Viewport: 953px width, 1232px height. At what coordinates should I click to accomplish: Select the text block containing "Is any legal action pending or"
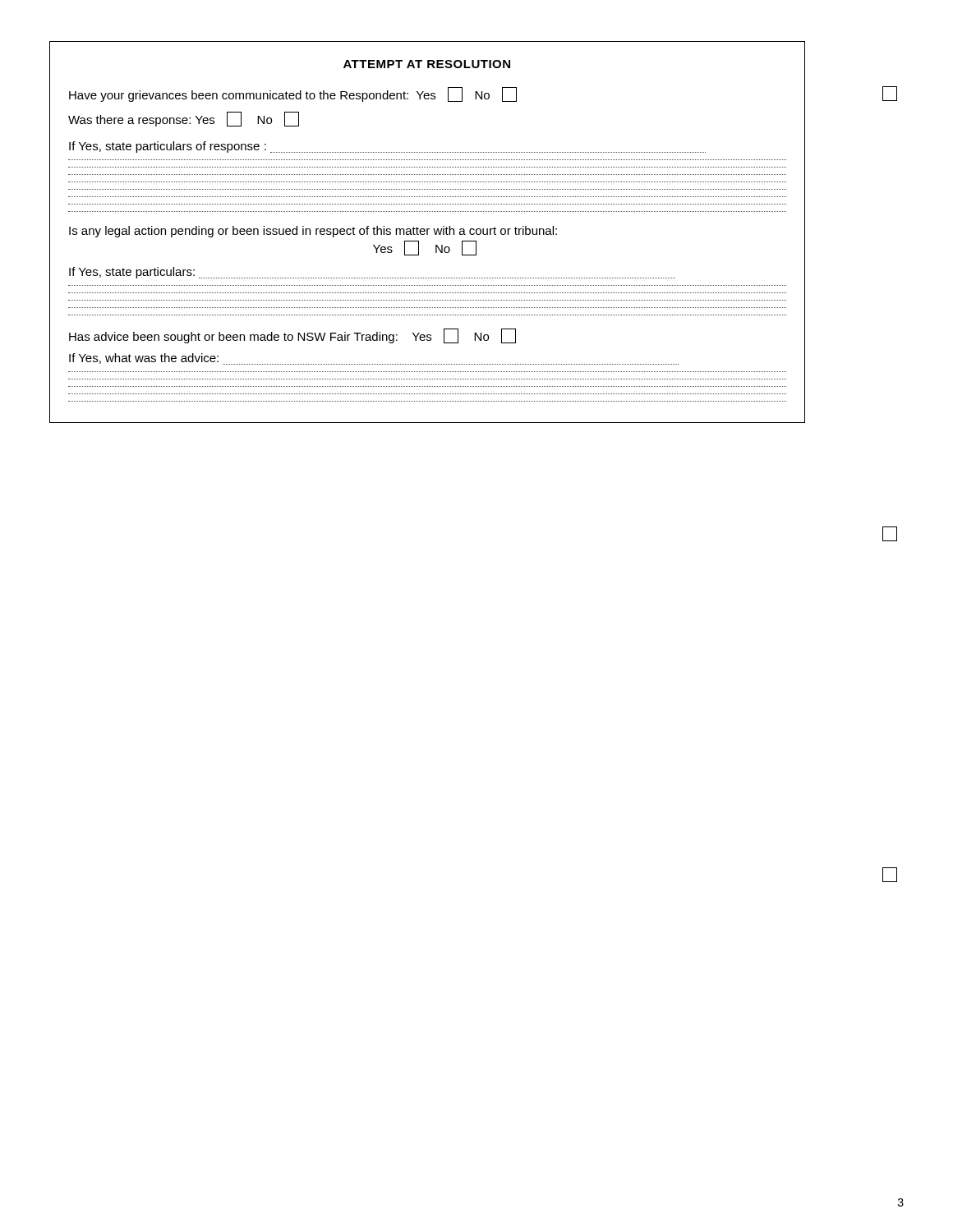coord(313,230)
